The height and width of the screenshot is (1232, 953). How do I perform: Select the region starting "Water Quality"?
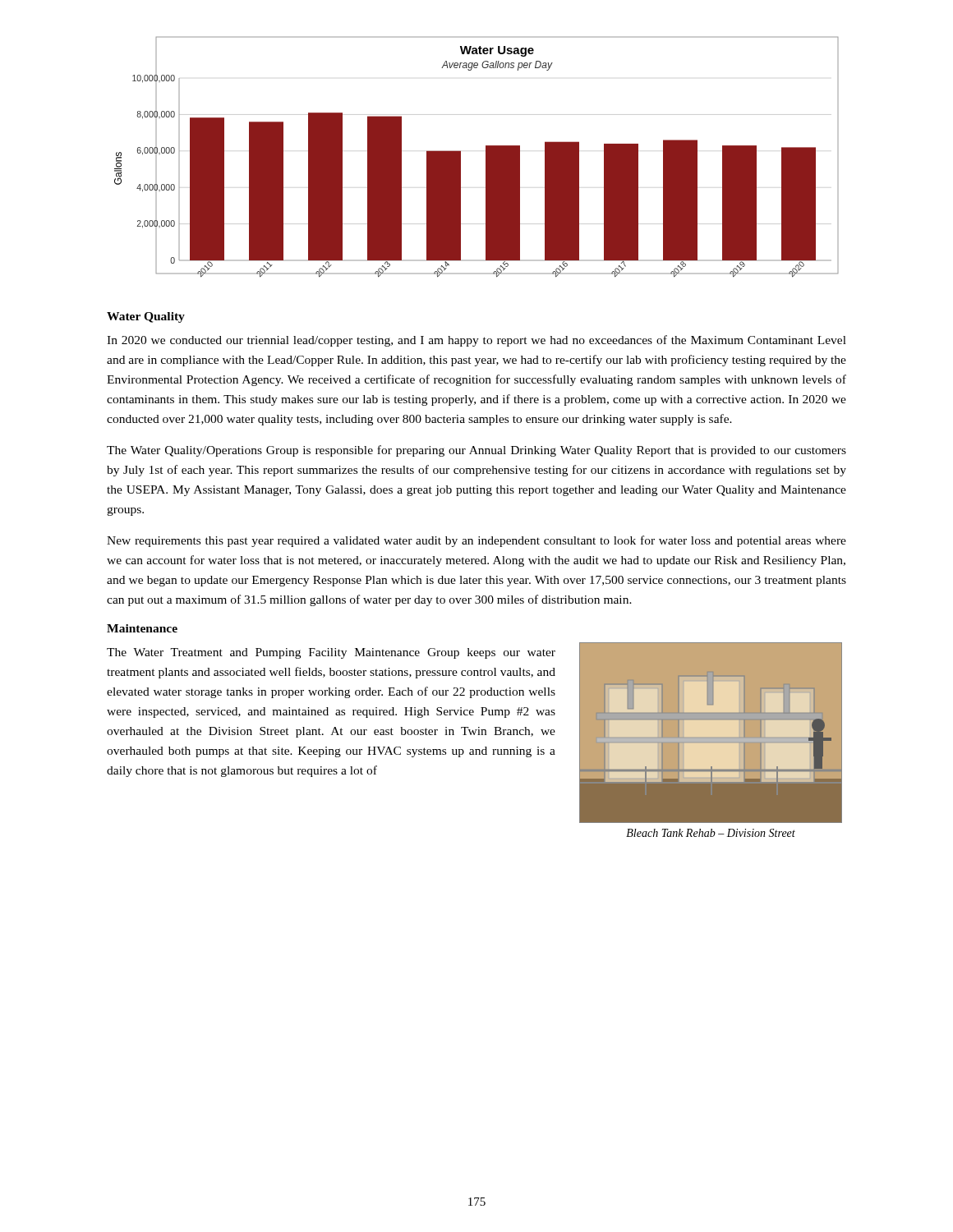(x=146, y=316)
